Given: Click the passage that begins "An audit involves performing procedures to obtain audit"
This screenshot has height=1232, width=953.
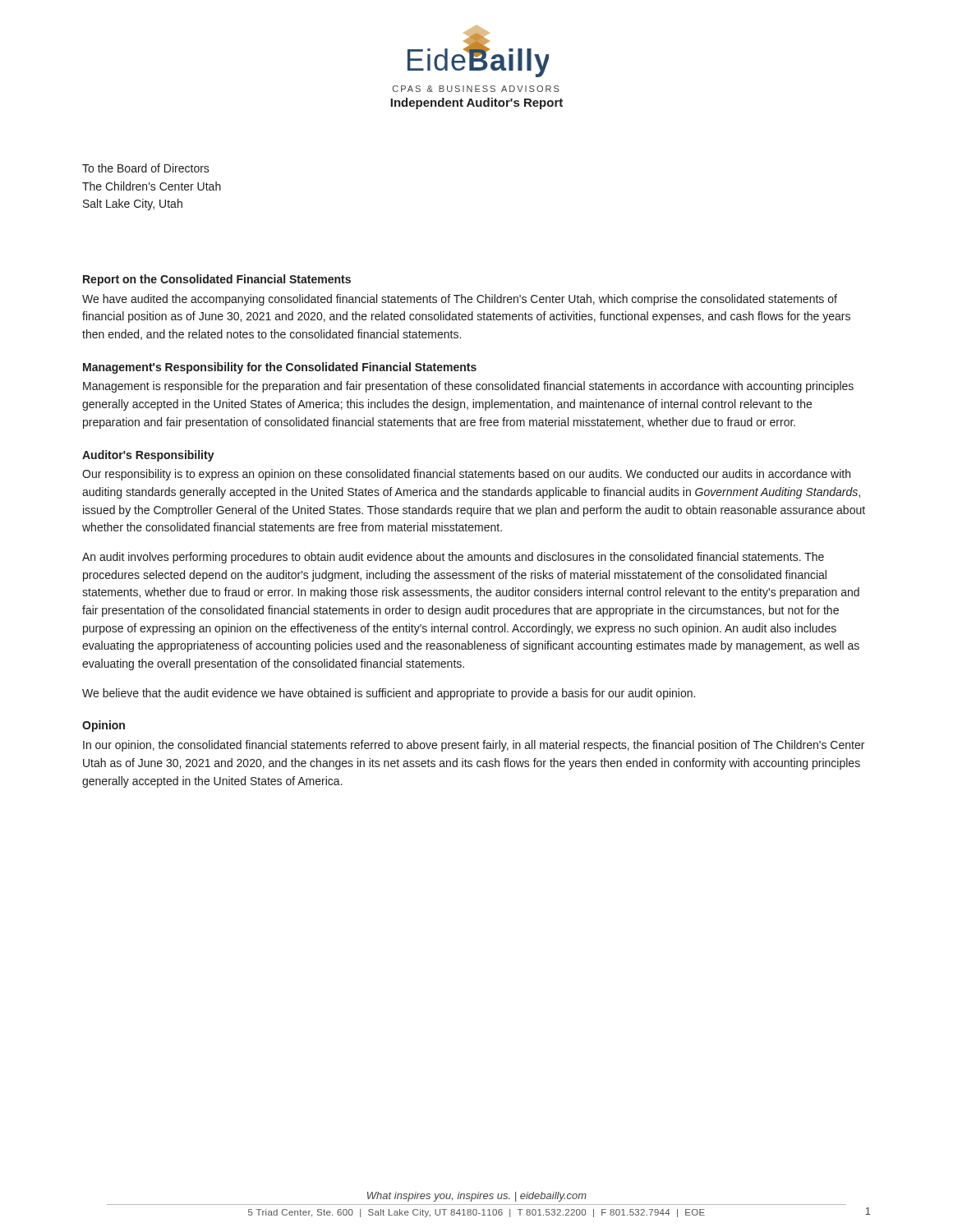Looking at the screenshot, I should 471,610.
